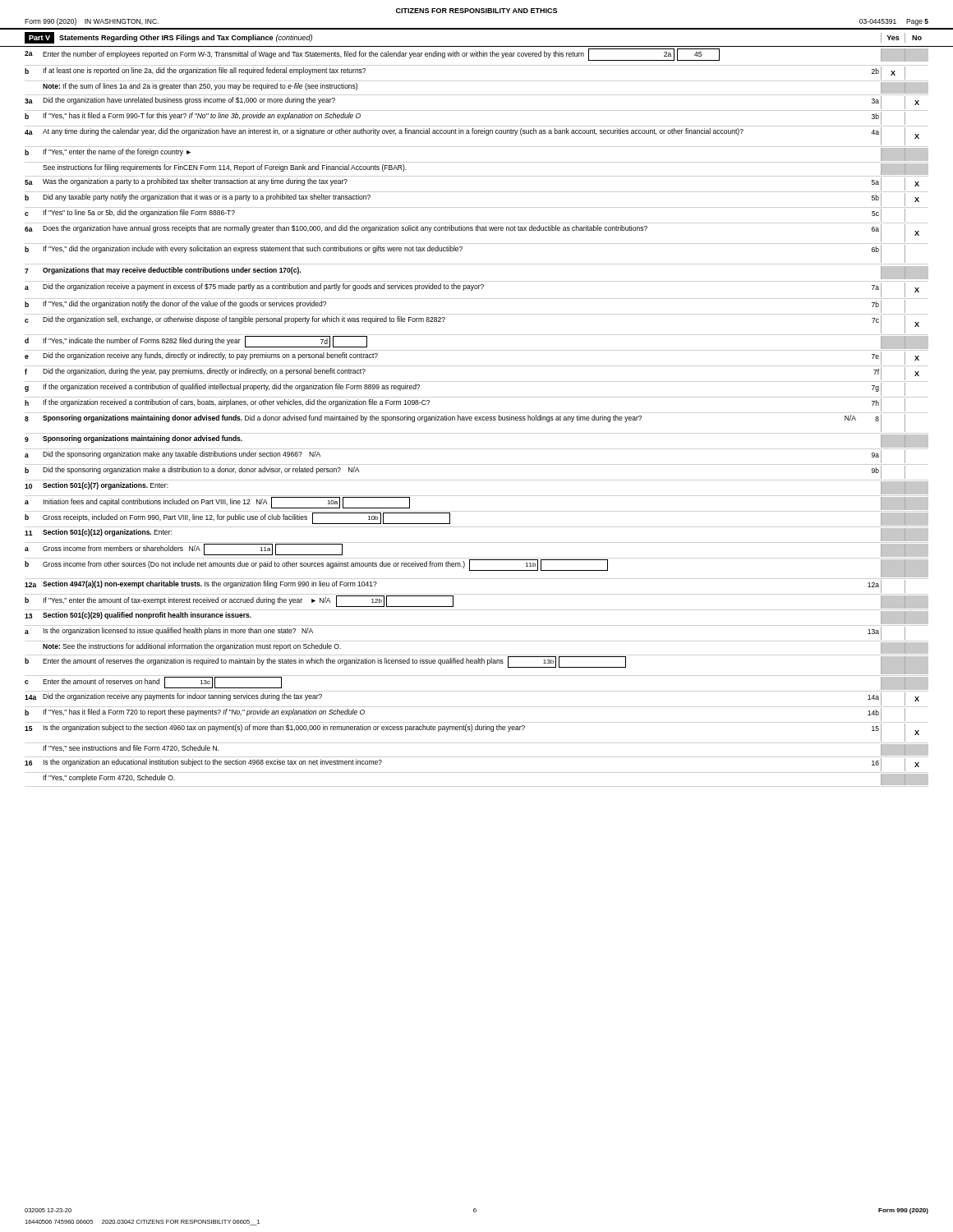Locate the text block containing "h If the organization received a contribution"
The image size is (953, 1232).
coord(476,405)
